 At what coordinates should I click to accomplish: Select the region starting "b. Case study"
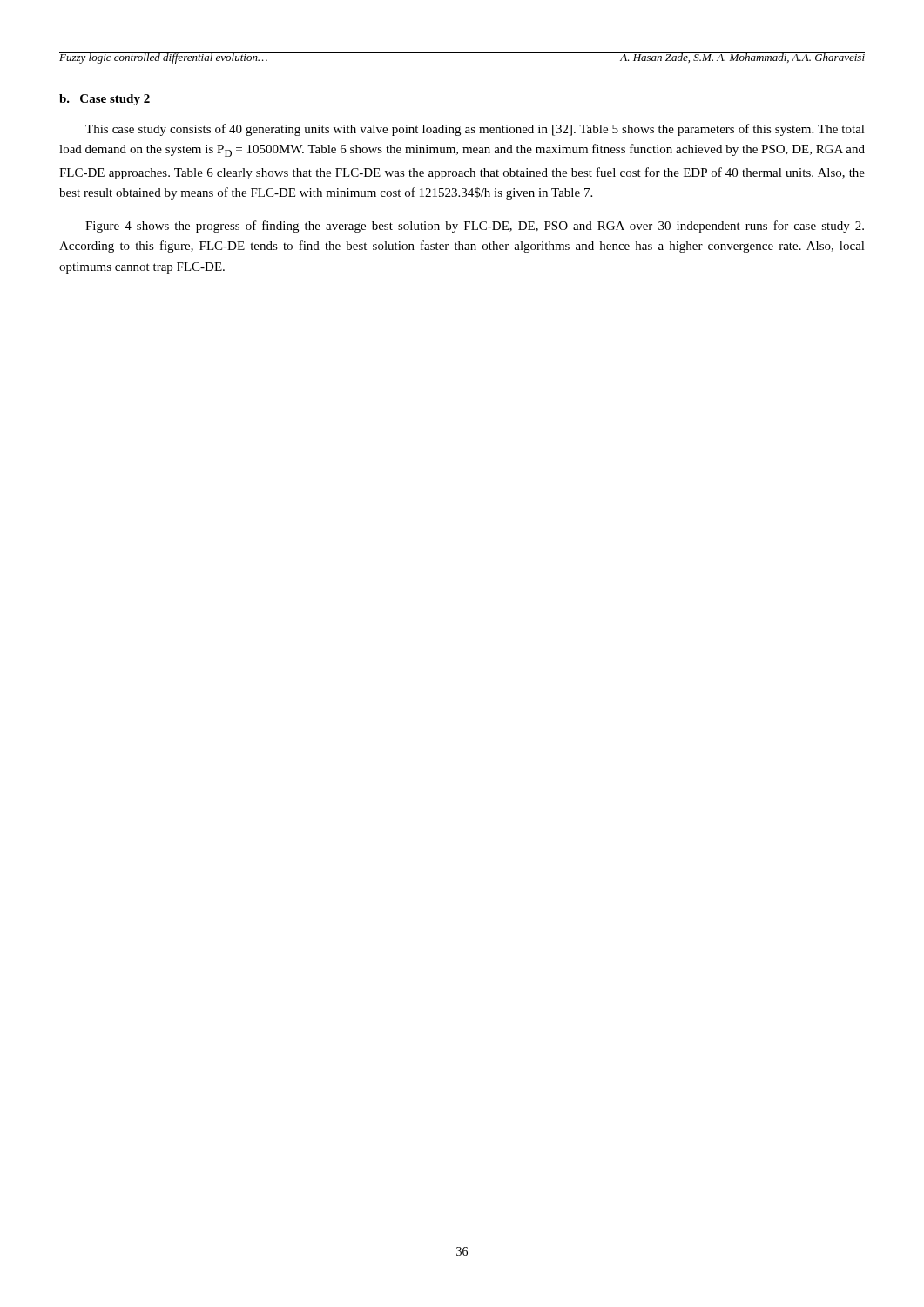pyautogui.click(x=105, y=98)
